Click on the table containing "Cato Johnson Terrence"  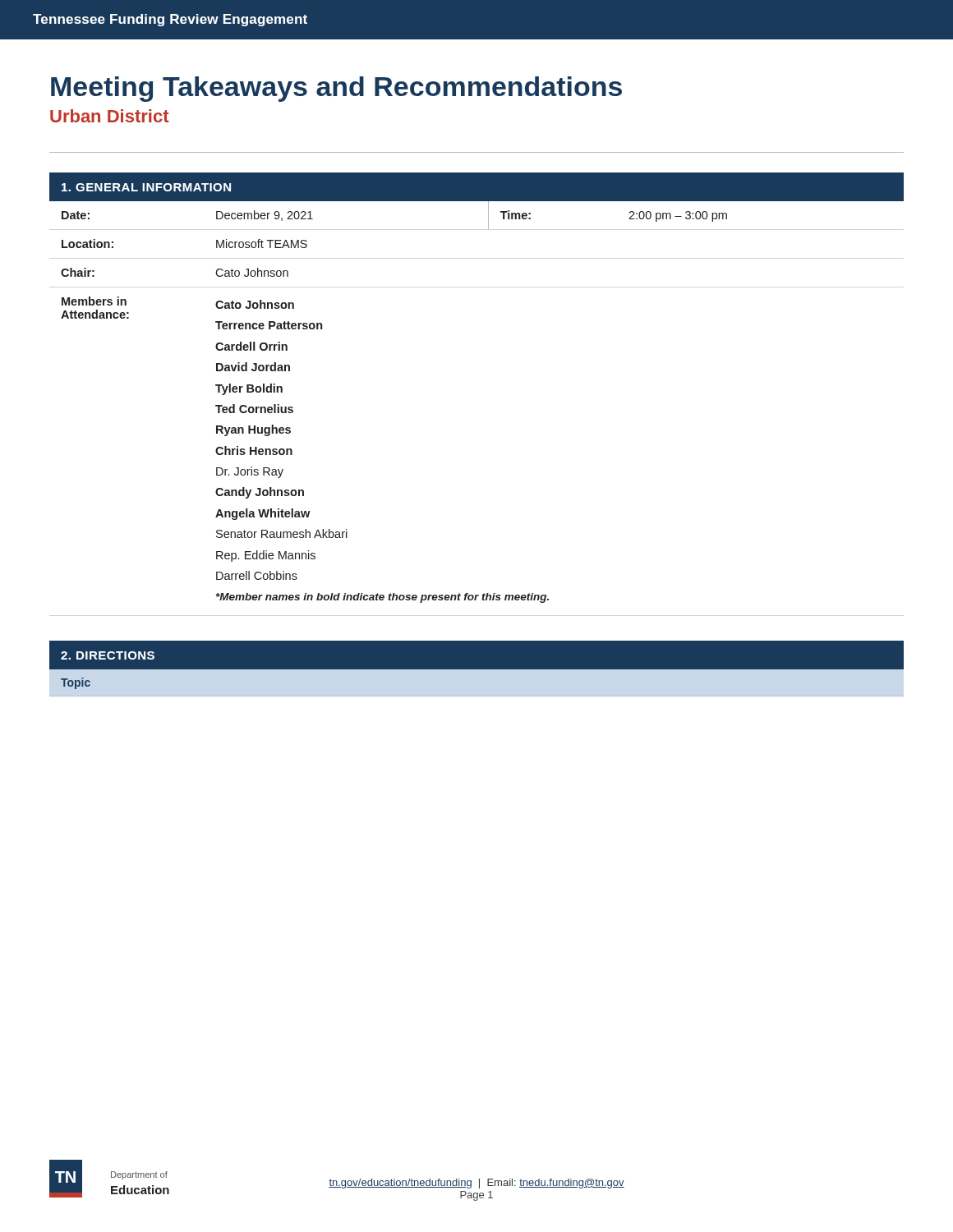(x=476, y=394)
